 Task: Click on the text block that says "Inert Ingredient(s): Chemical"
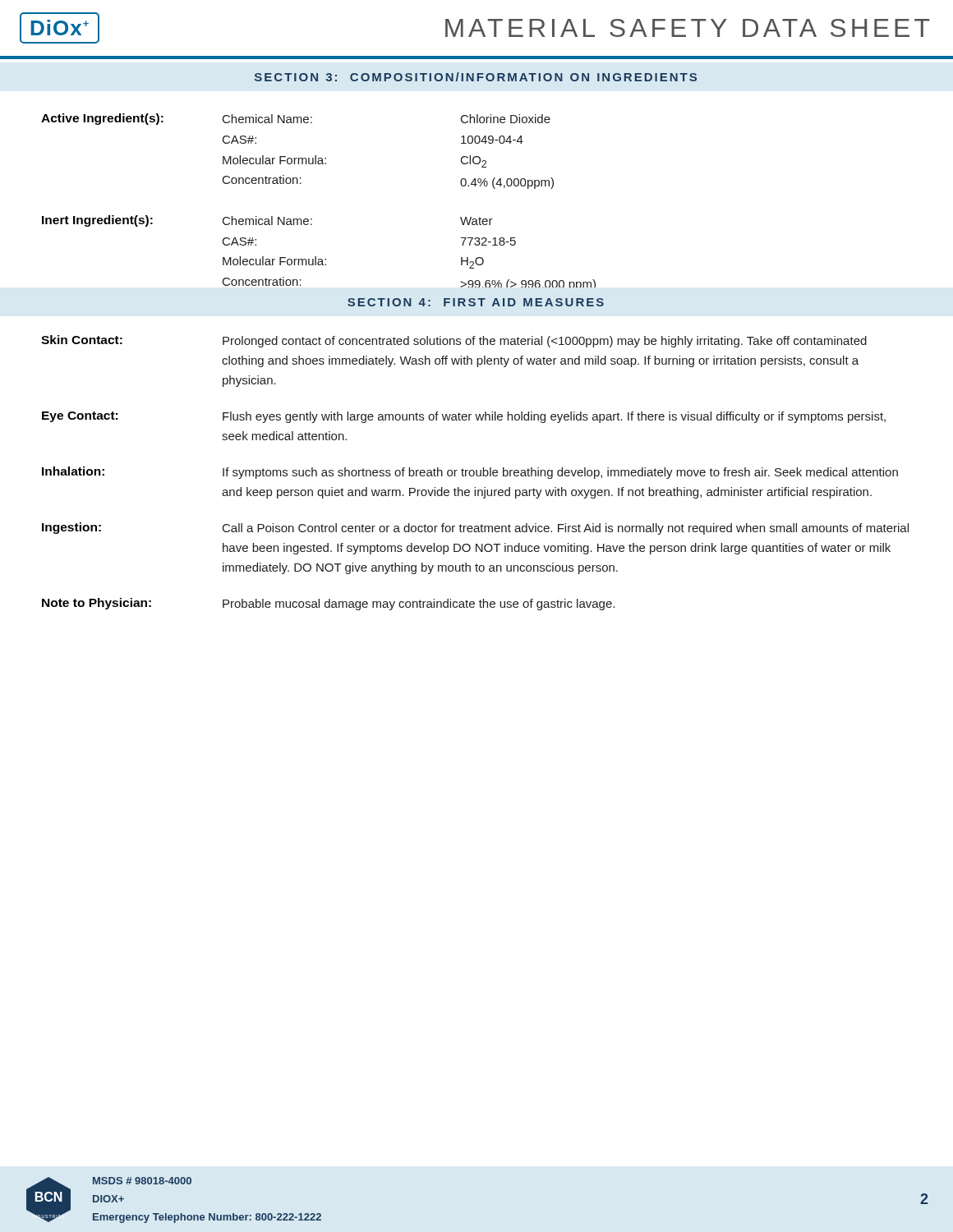click(319, 253)
